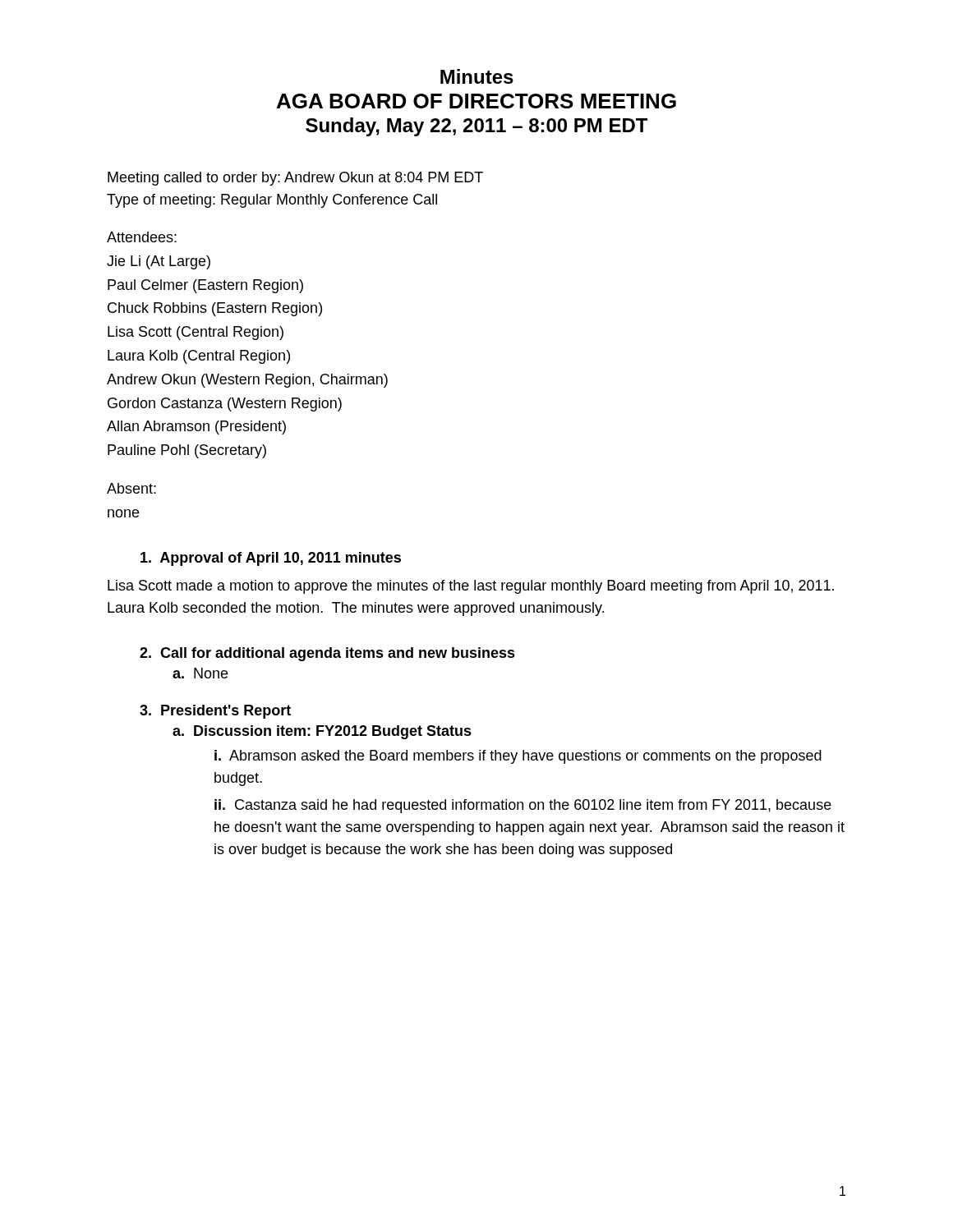Select the text block with the text "Lisa Scott made a motion to approve the"
This screenshot has width=953, height=1232.
click(473, 597)
